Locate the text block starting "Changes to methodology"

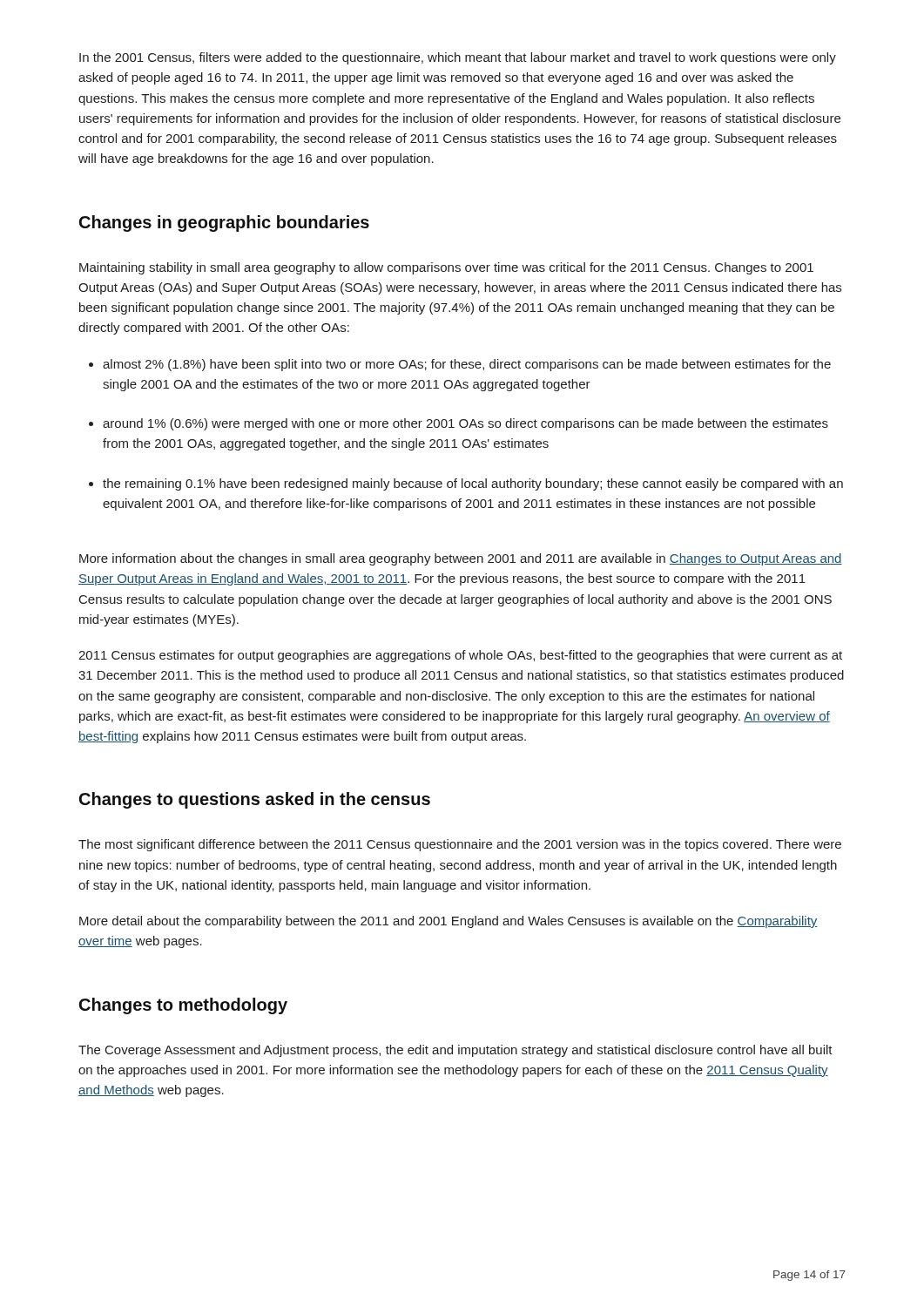(183, 1004)
